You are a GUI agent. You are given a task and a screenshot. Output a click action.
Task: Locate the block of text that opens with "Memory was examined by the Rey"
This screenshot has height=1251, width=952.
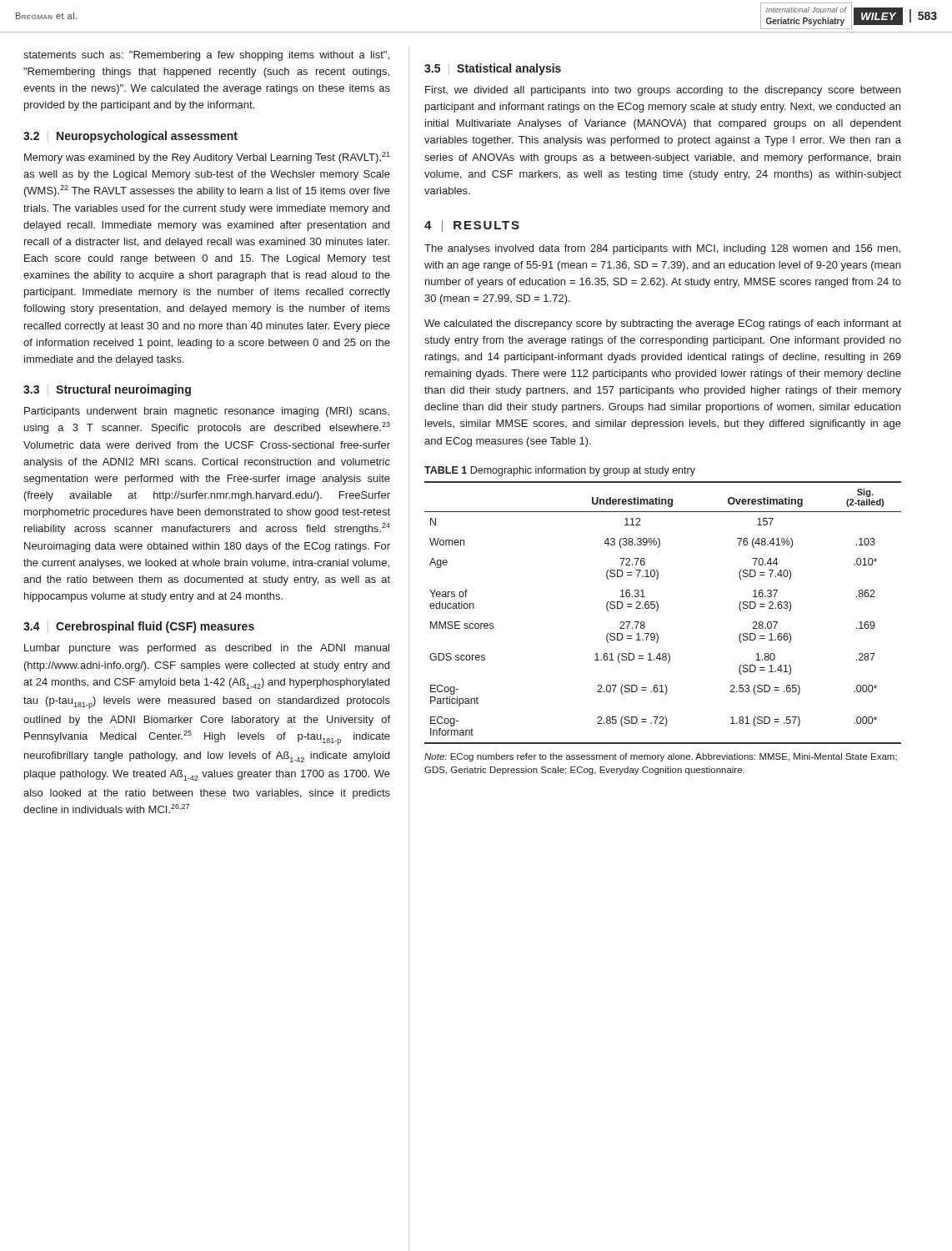[207, 257]
